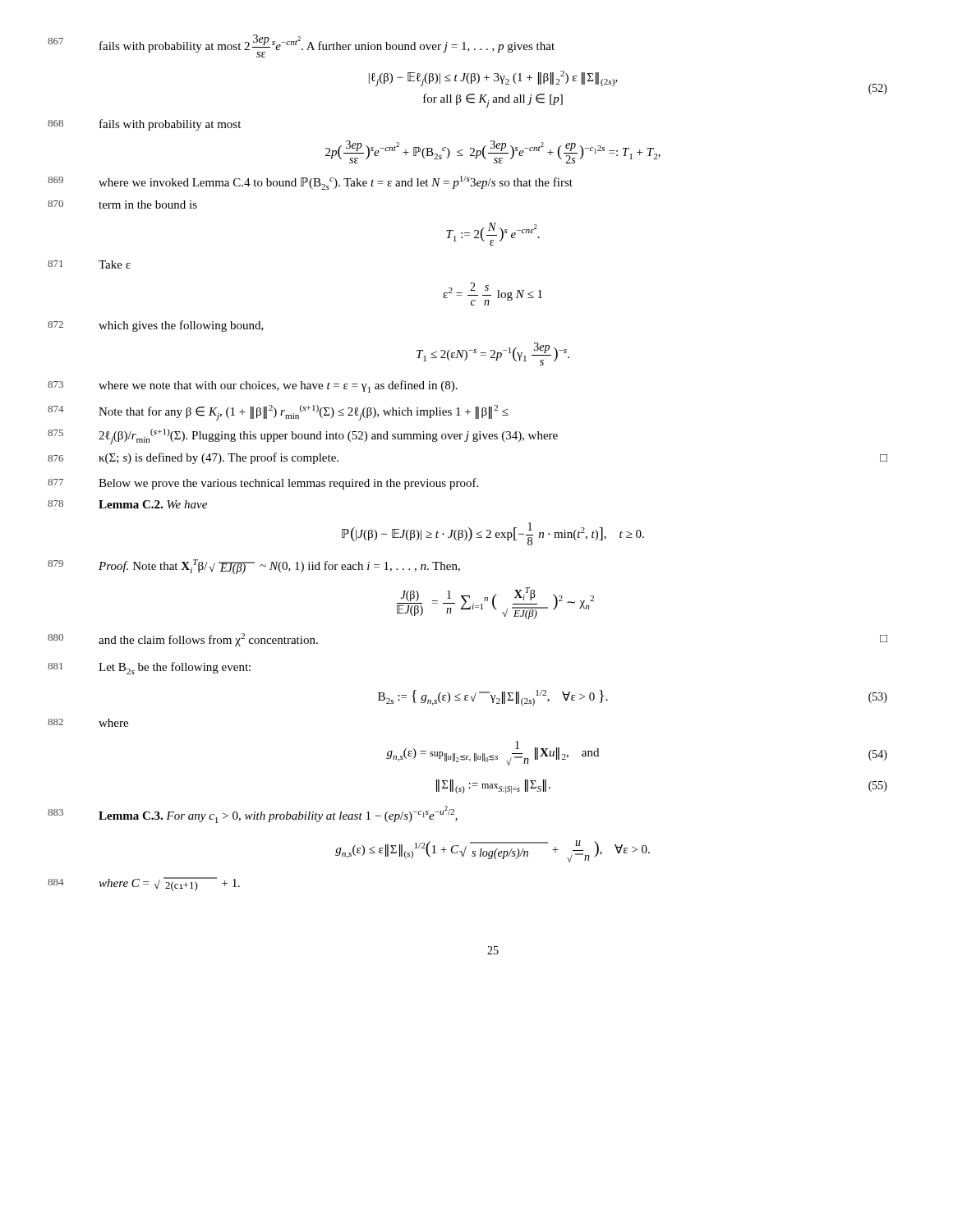This screenshot has width=953, height=1232.
Task: Point to the block beginning "and the claim follows"
Action: (x=209, y=640)
